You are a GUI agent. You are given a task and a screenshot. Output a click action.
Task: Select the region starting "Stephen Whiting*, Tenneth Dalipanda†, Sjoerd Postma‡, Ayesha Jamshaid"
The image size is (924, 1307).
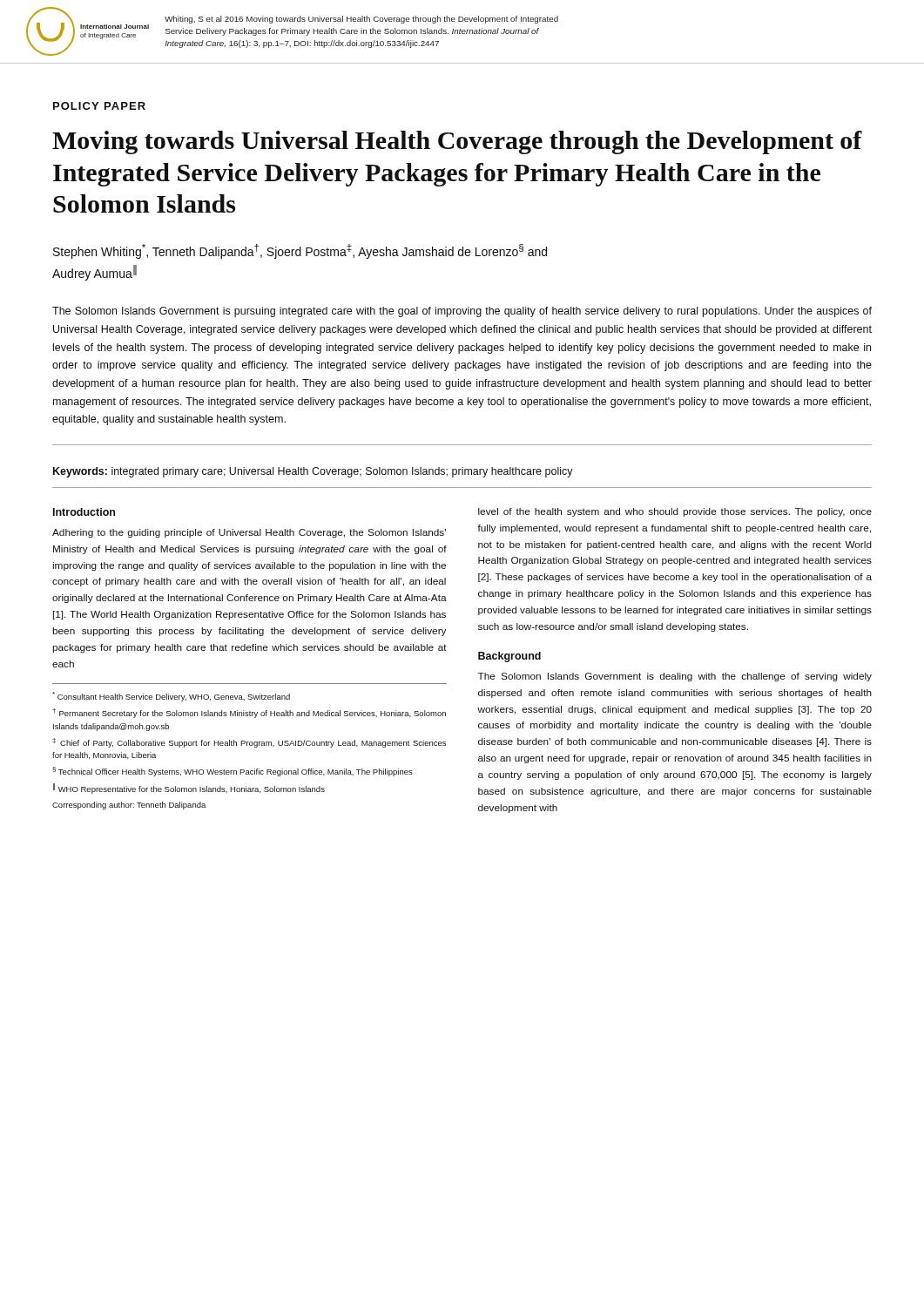[300, 261]
